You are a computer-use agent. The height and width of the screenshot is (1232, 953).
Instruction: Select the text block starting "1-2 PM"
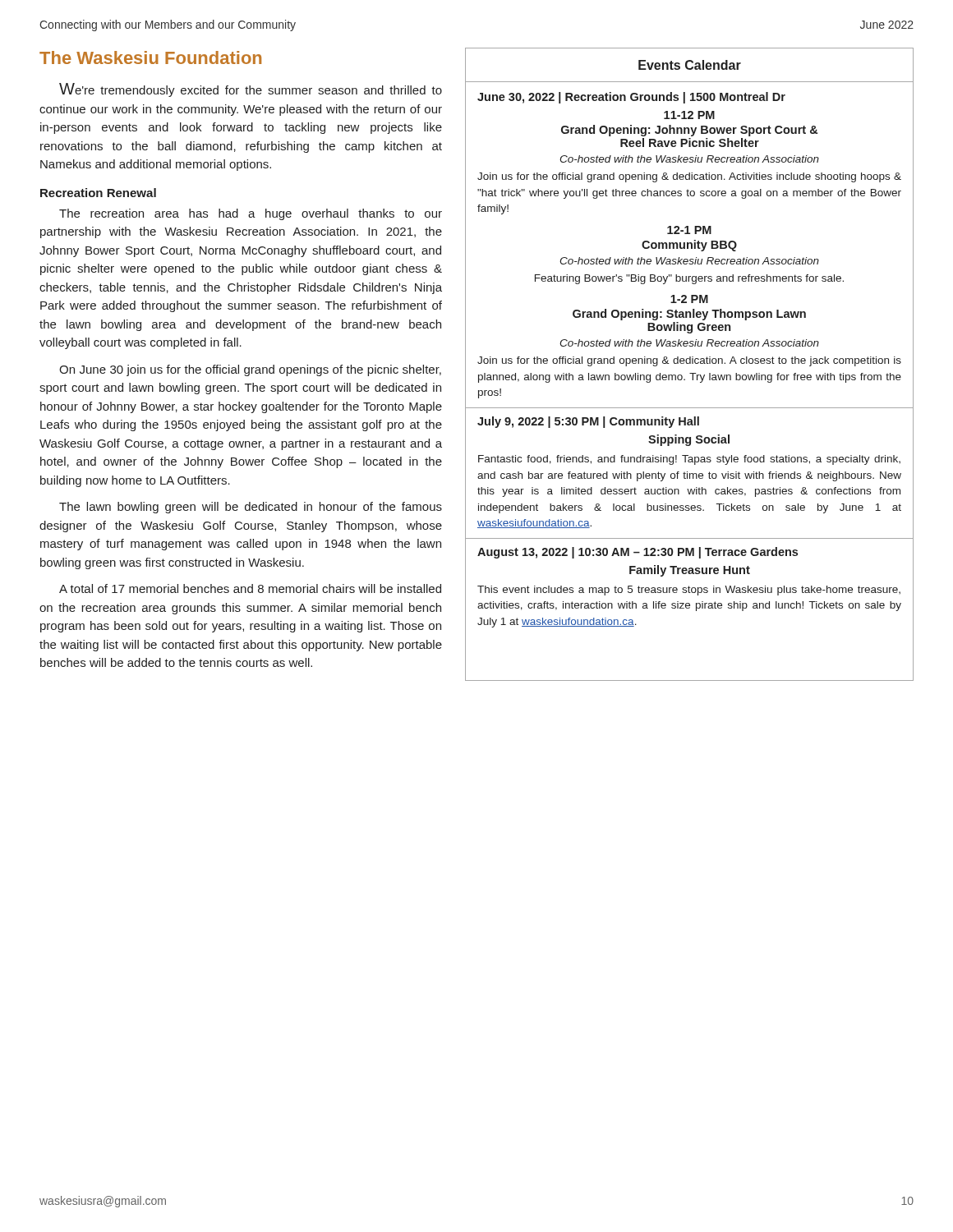point(689,299)
